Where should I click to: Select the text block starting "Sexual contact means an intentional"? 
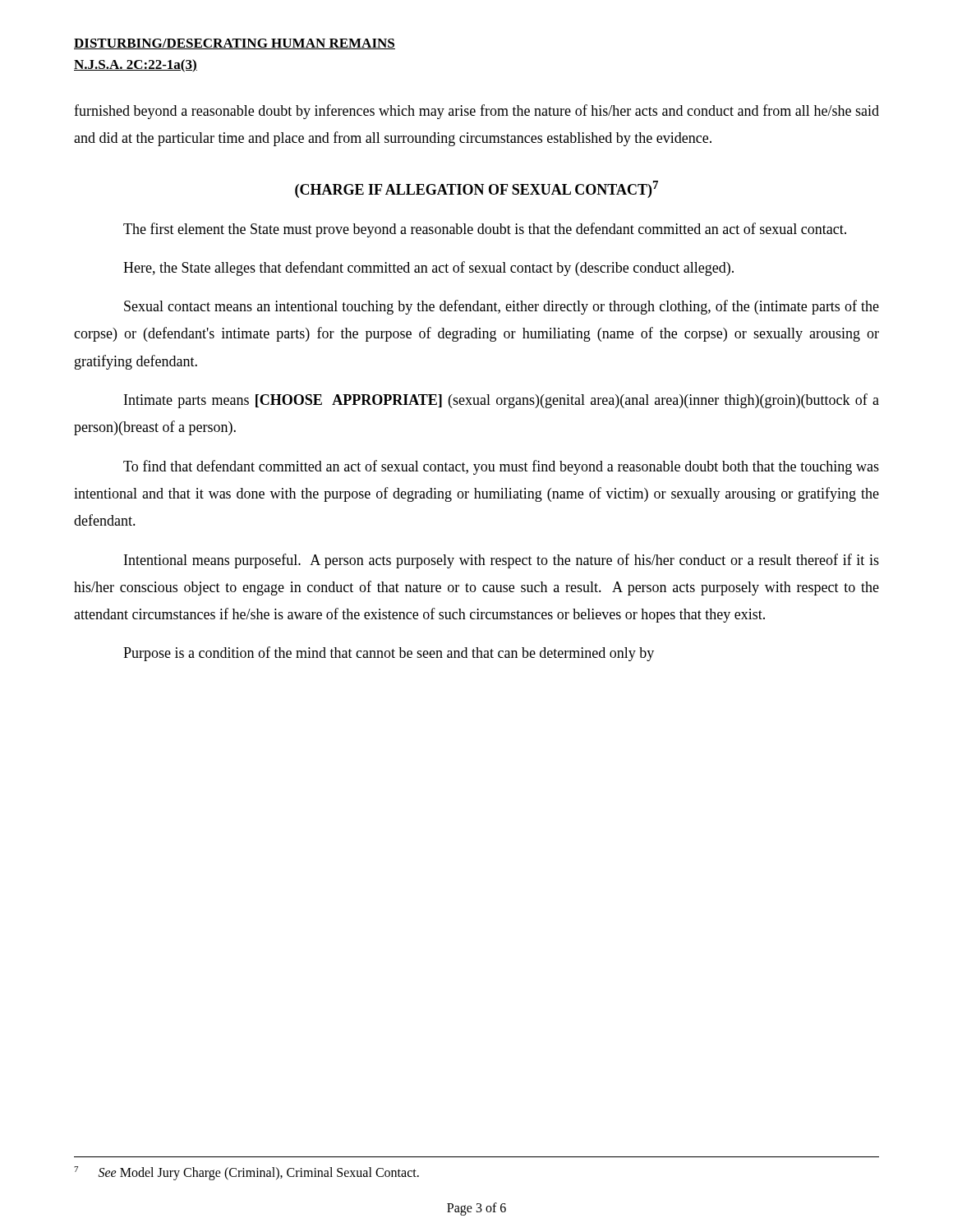pyautogui.click(x=476, y=334)
